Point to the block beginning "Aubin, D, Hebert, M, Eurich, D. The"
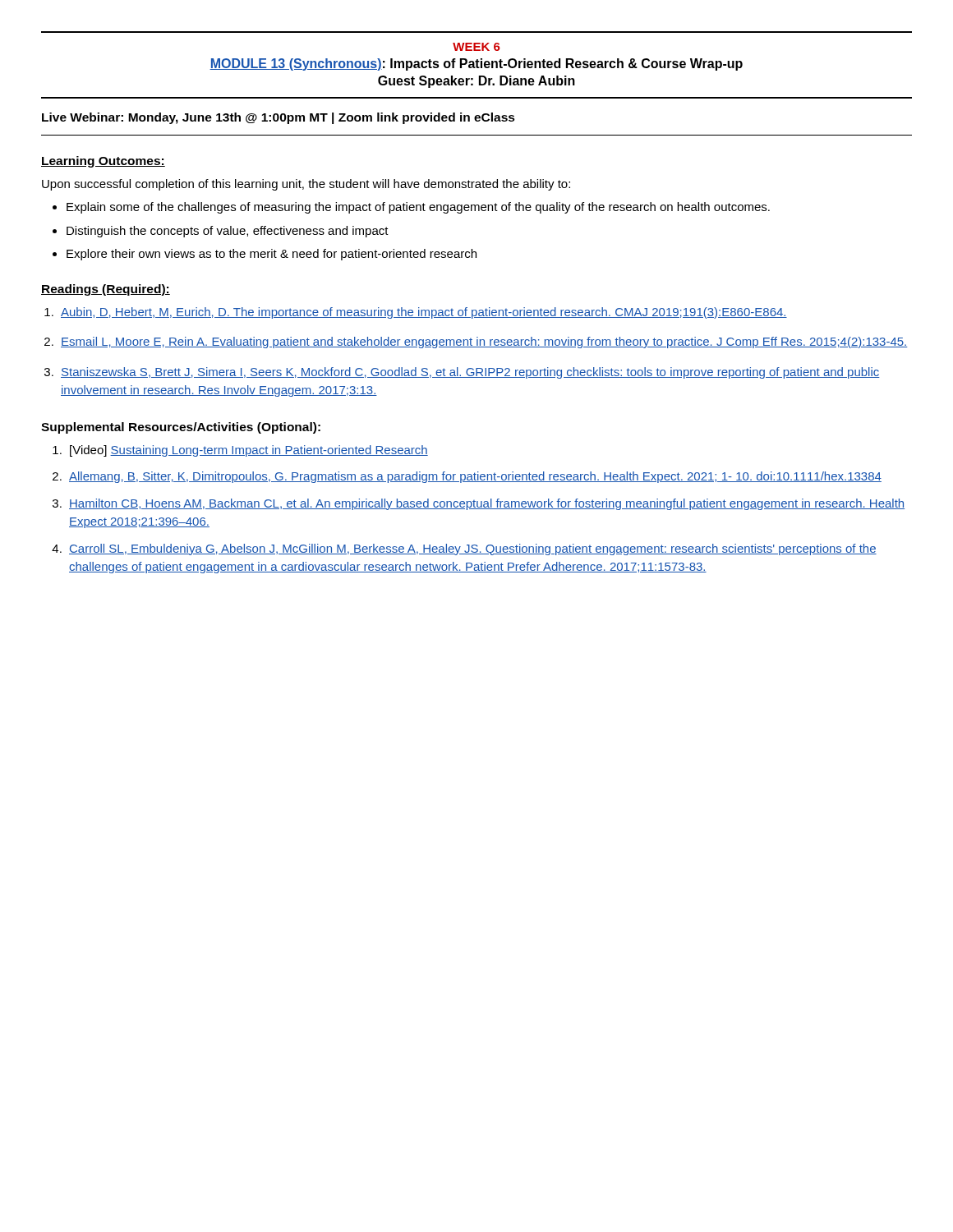Image resolution: width=953 pixels, height=1232 pixels. click(424, 311)
